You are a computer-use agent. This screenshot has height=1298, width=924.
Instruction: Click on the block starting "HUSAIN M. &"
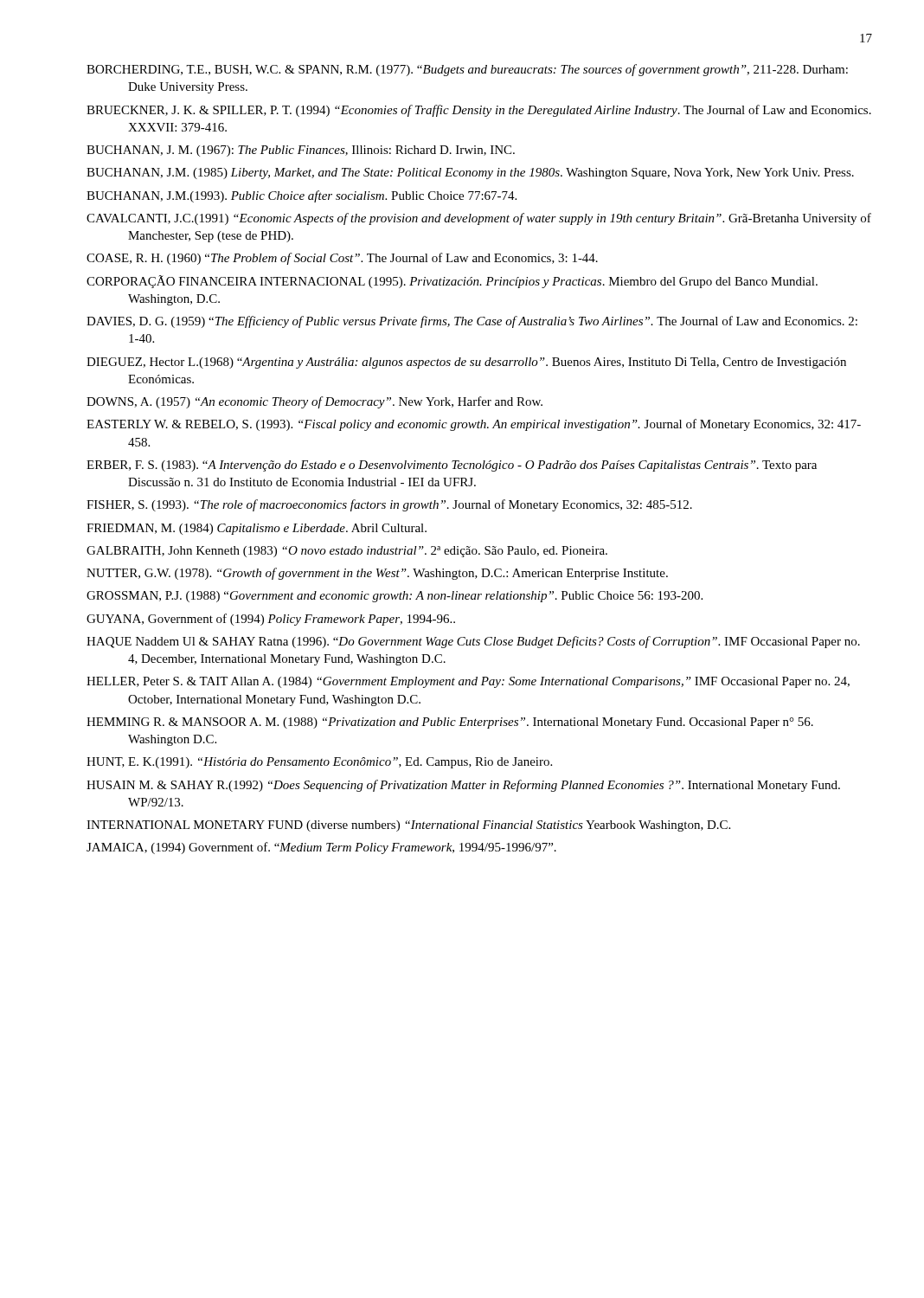464,793
